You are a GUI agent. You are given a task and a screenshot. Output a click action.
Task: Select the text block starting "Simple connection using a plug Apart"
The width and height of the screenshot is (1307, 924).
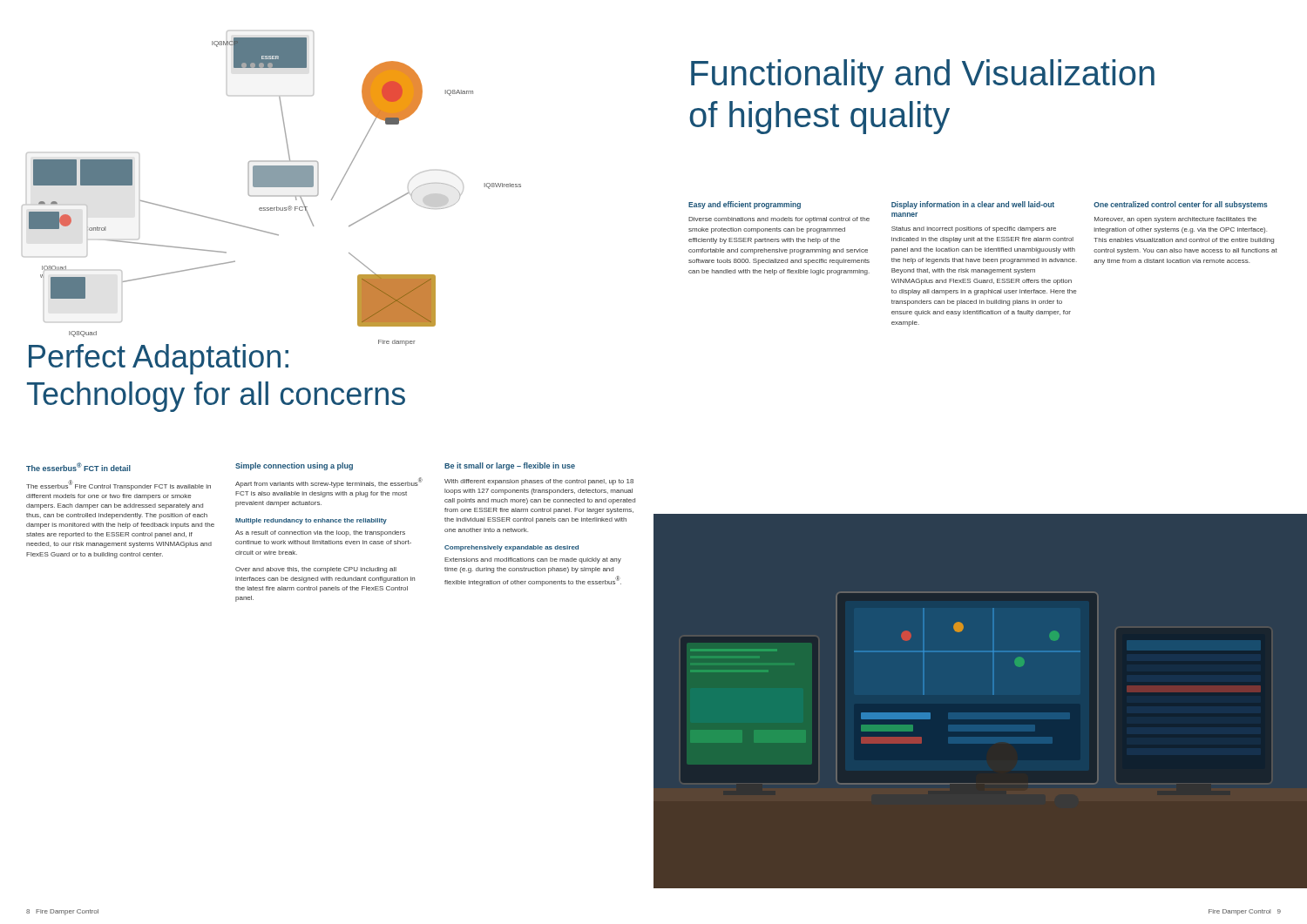click(331, 532)
